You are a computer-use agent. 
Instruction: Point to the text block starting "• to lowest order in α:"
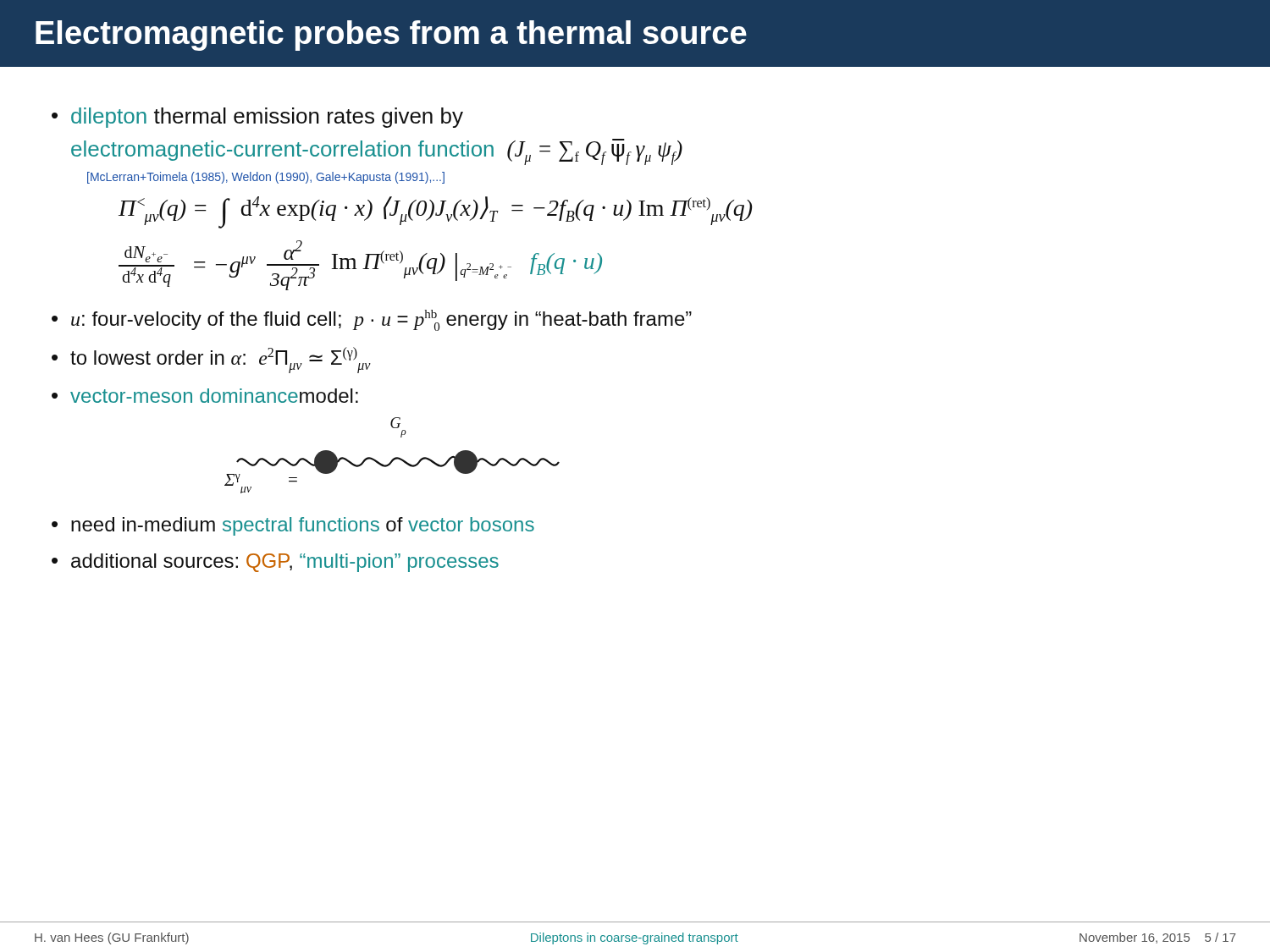(x=211, y=359)
